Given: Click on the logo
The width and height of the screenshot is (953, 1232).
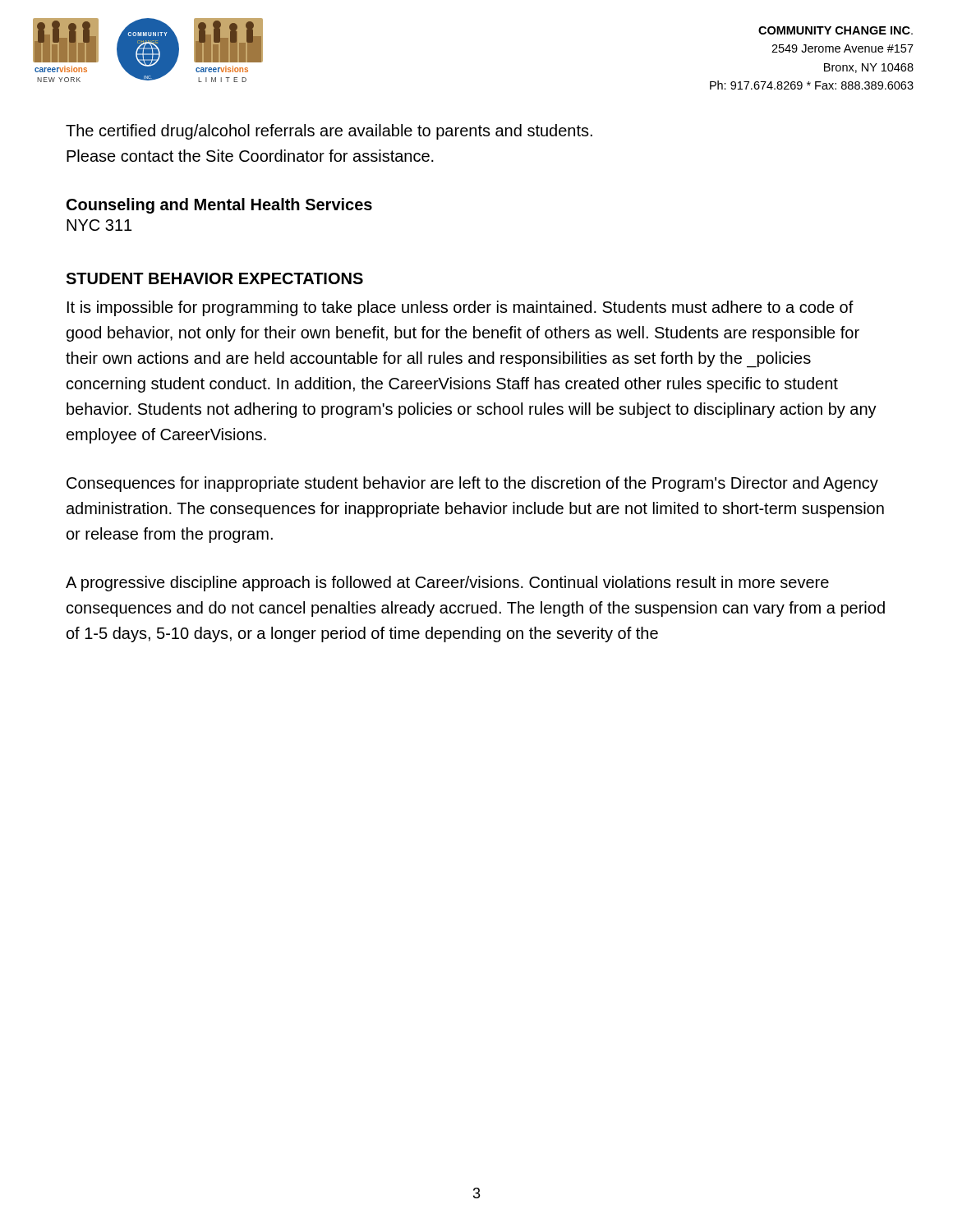Looking at the screenshot, I should pyautogui.click(x=148, y=52).
